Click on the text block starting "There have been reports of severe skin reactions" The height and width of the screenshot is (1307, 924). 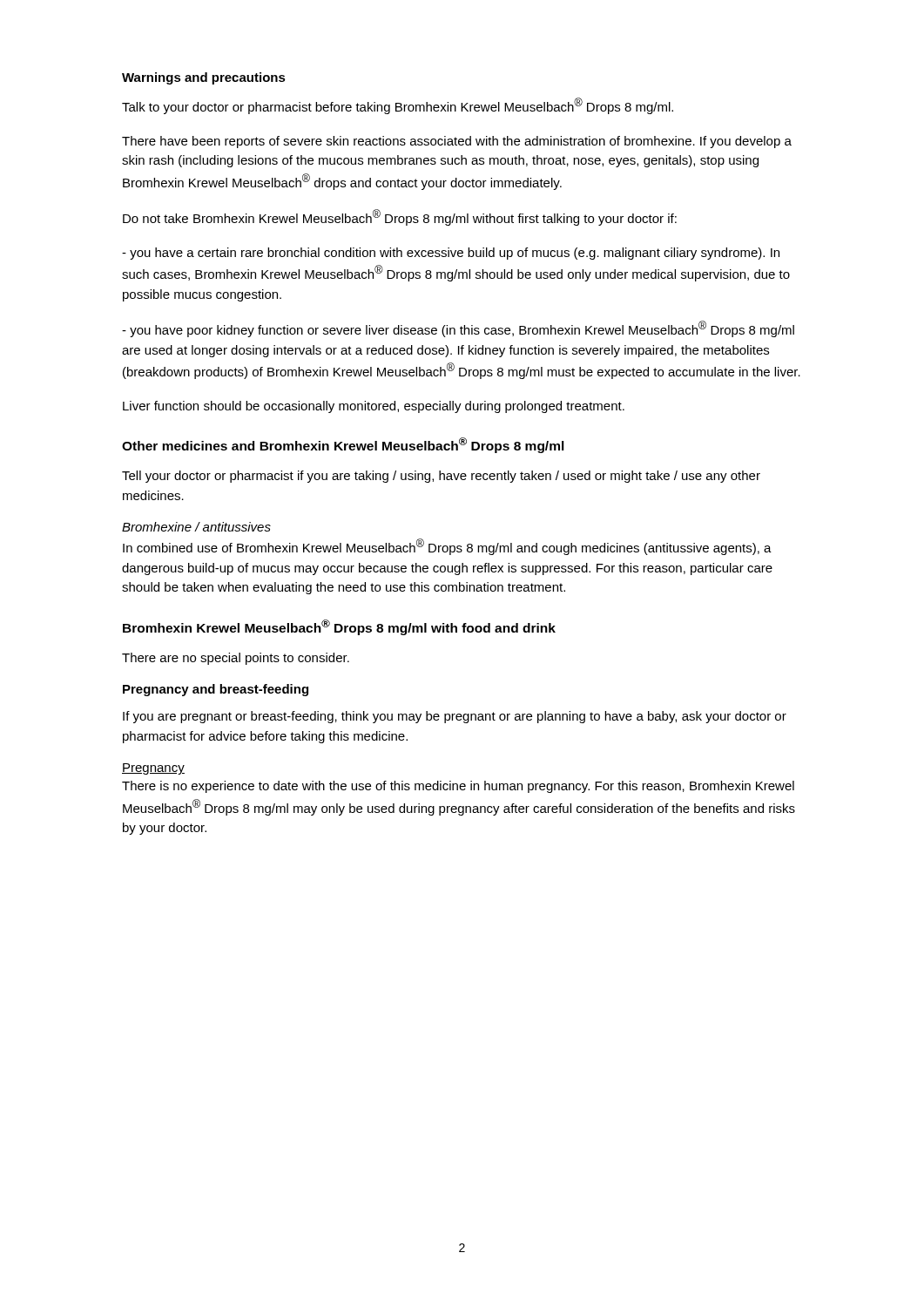click(457, 161)
